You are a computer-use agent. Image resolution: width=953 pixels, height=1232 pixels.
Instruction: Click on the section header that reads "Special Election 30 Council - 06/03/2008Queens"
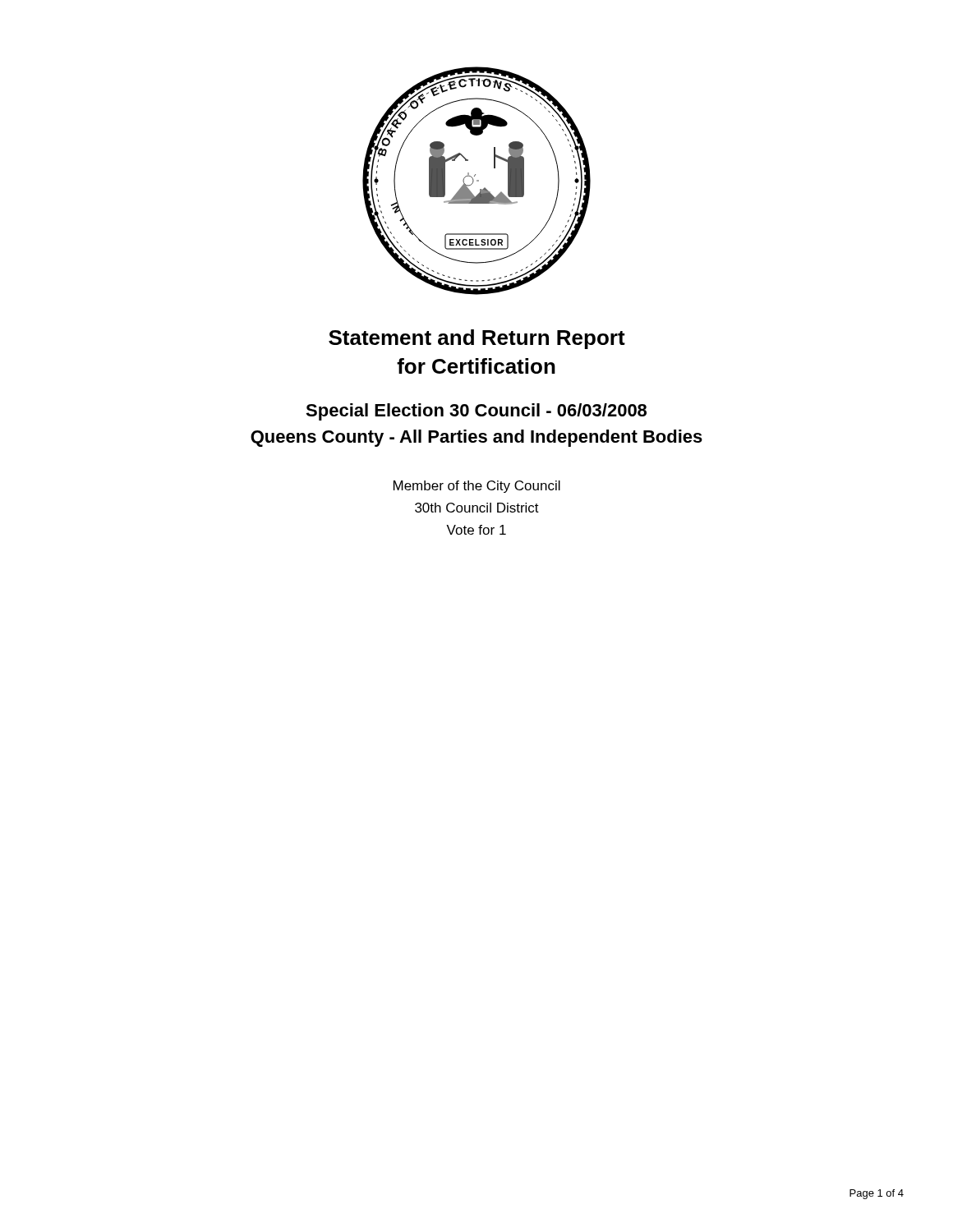[x=476, y=424]
